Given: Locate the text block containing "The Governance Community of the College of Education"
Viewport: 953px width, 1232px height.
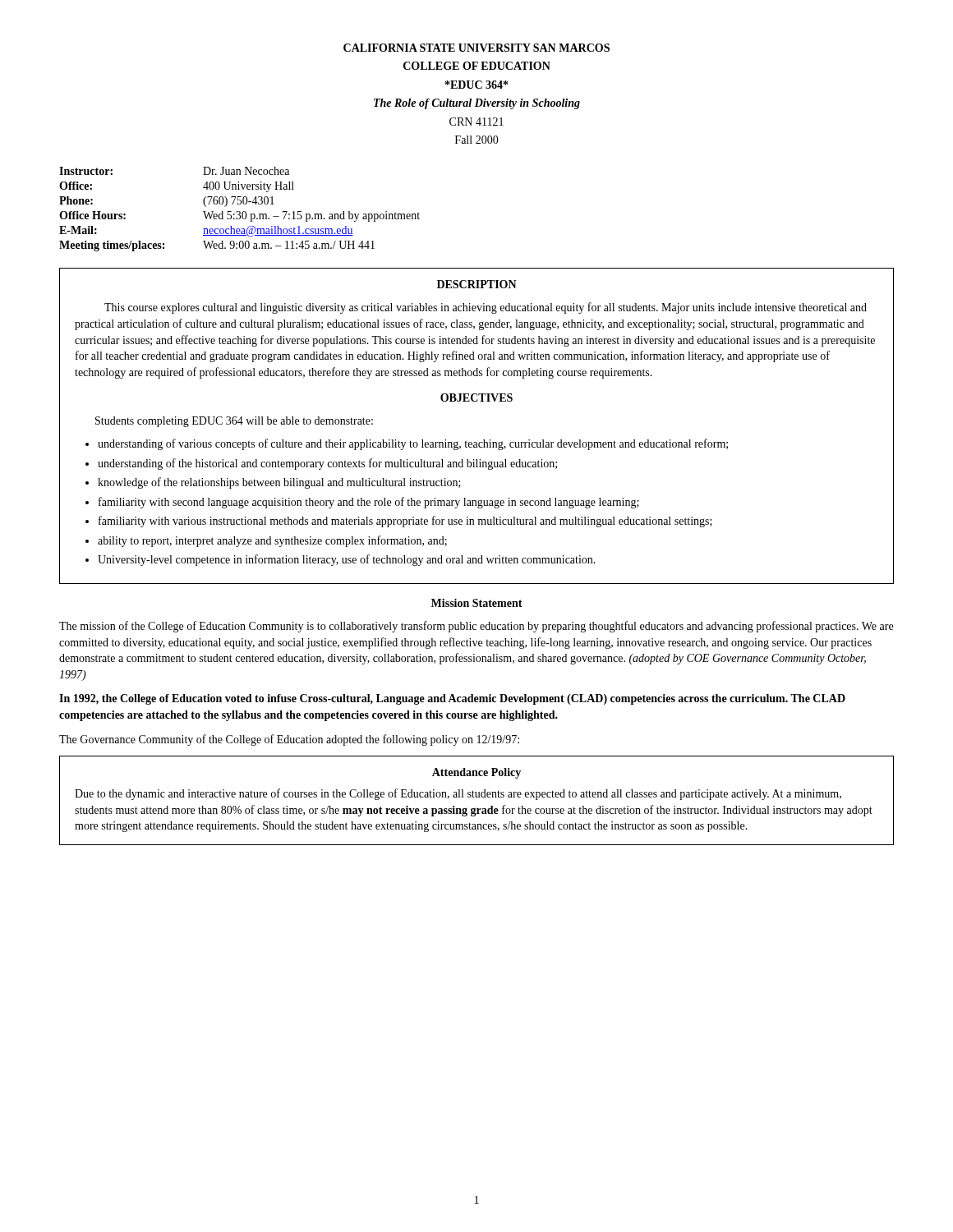Looking at the screenshot, I should 290,739.
